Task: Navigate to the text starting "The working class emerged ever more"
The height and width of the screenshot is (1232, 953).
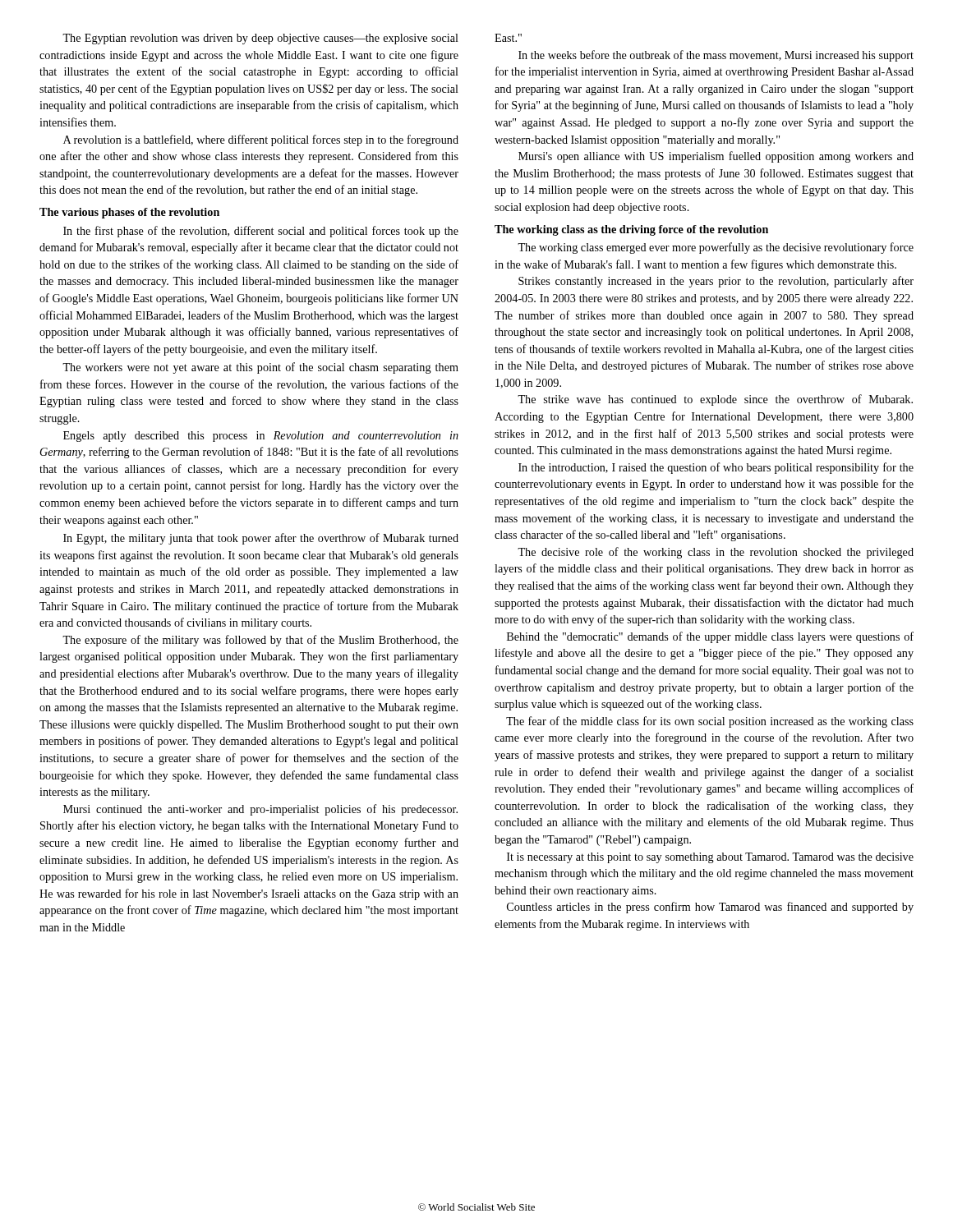Action: pos(704,256)
